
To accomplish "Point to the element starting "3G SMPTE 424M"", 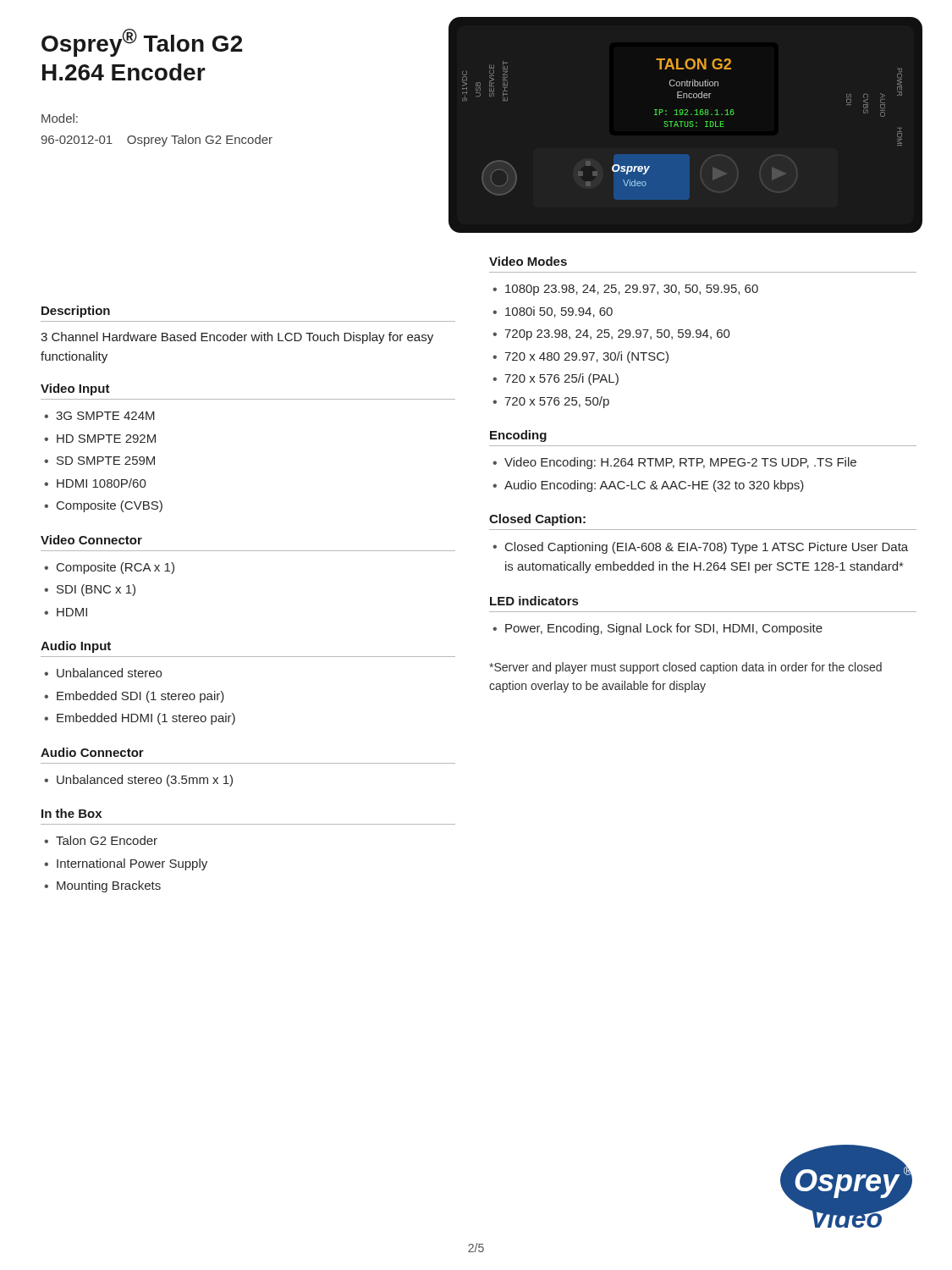I will pos(106,415).
